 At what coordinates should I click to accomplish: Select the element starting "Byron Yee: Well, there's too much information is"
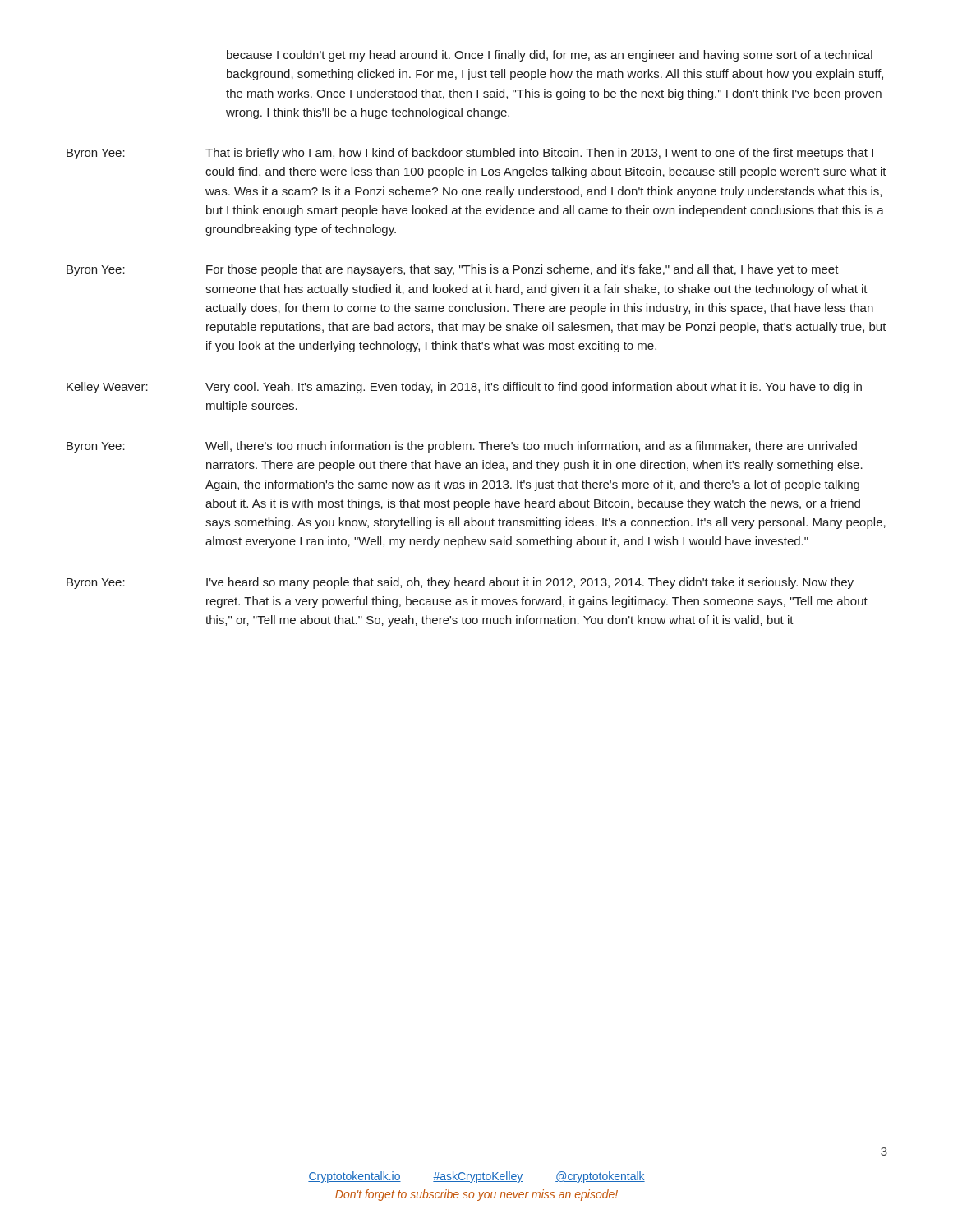476,493
